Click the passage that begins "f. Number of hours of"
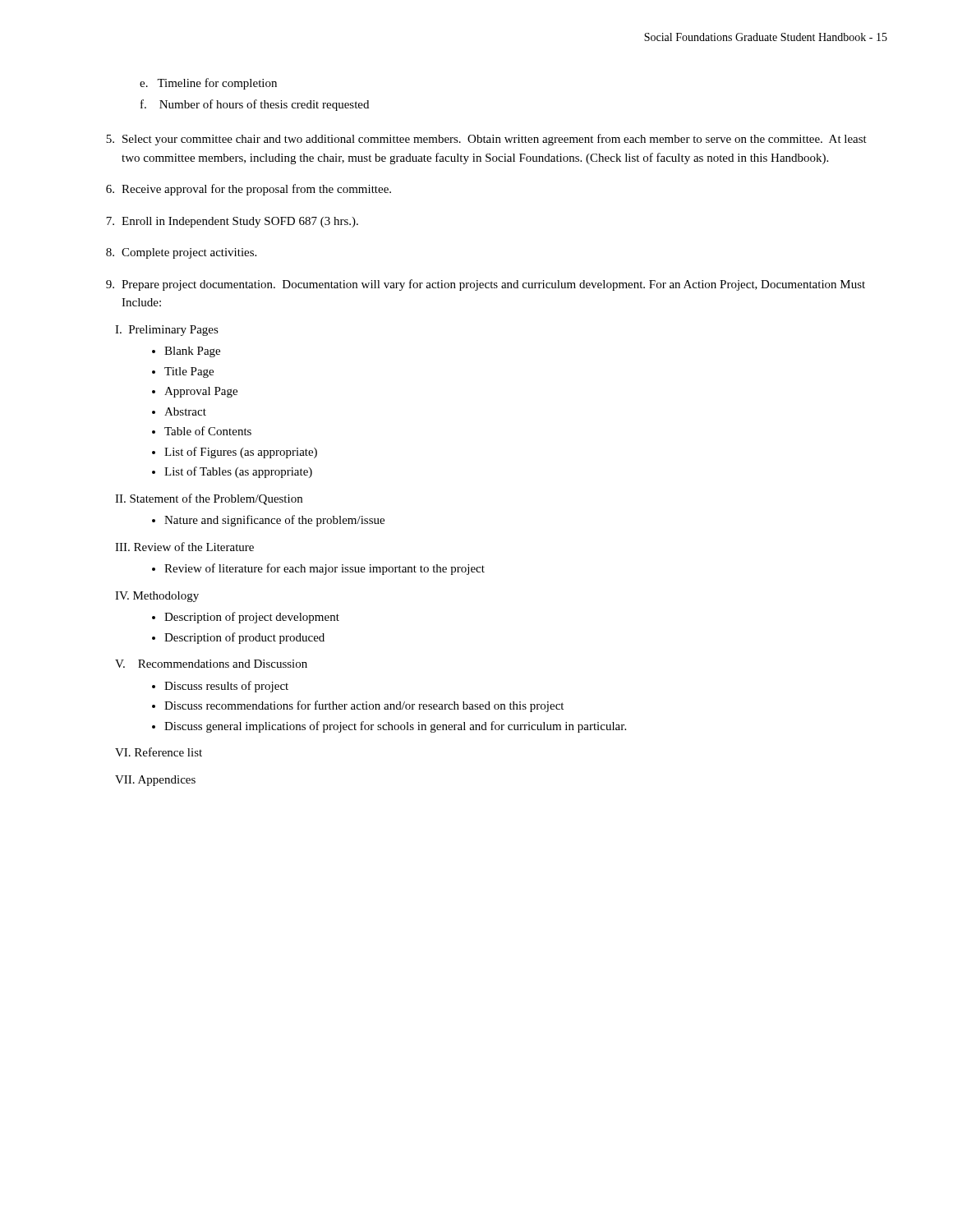Viewport: 953px width, 1232px height. point(254,104)
